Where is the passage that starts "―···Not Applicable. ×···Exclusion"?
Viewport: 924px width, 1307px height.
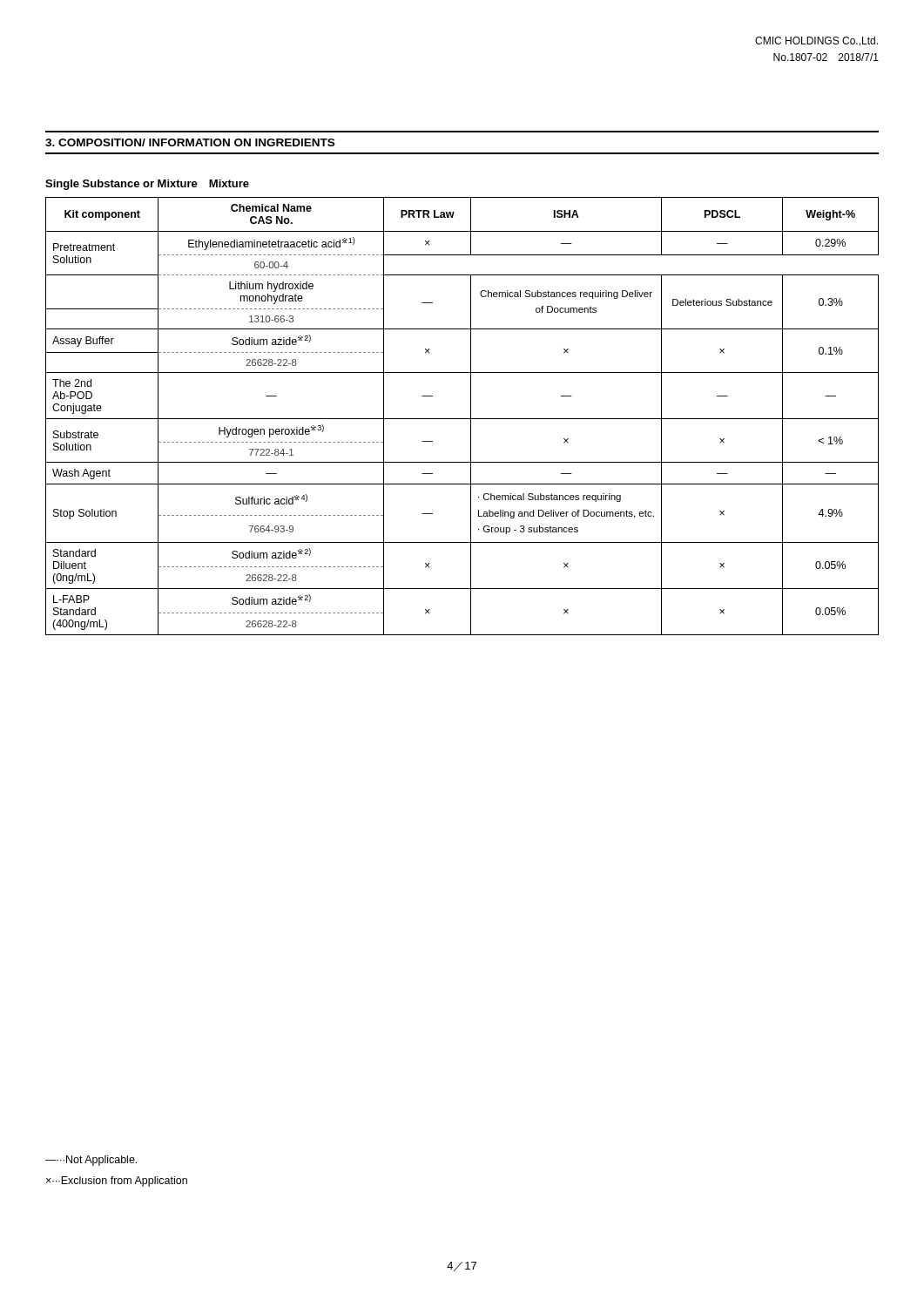(117, 1170)
